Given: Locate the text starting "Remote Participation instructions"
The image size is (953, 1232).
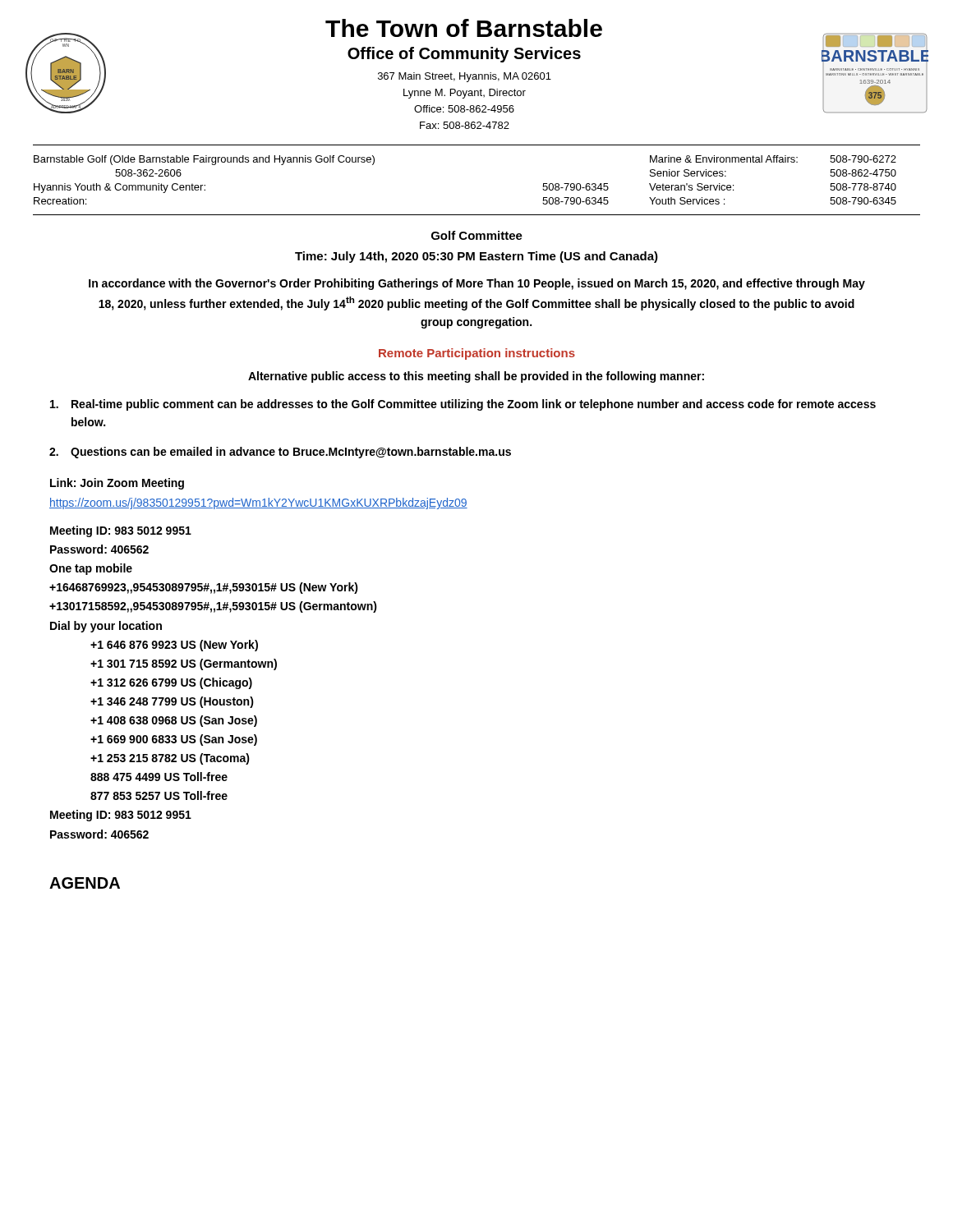Looking at the screenshot, I should (476, 353).
